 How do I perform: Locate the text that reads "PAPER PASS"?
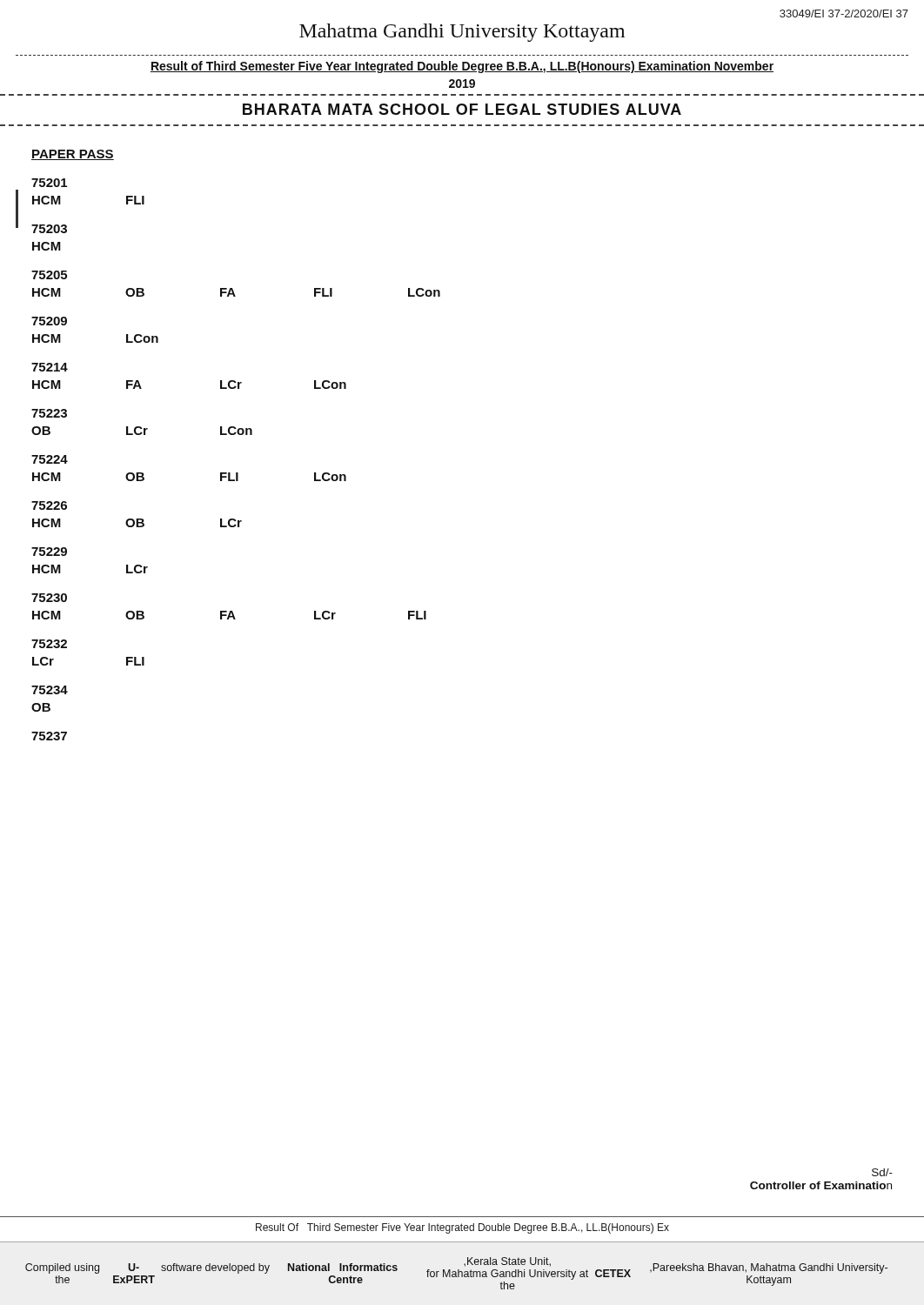coord(72,154)
